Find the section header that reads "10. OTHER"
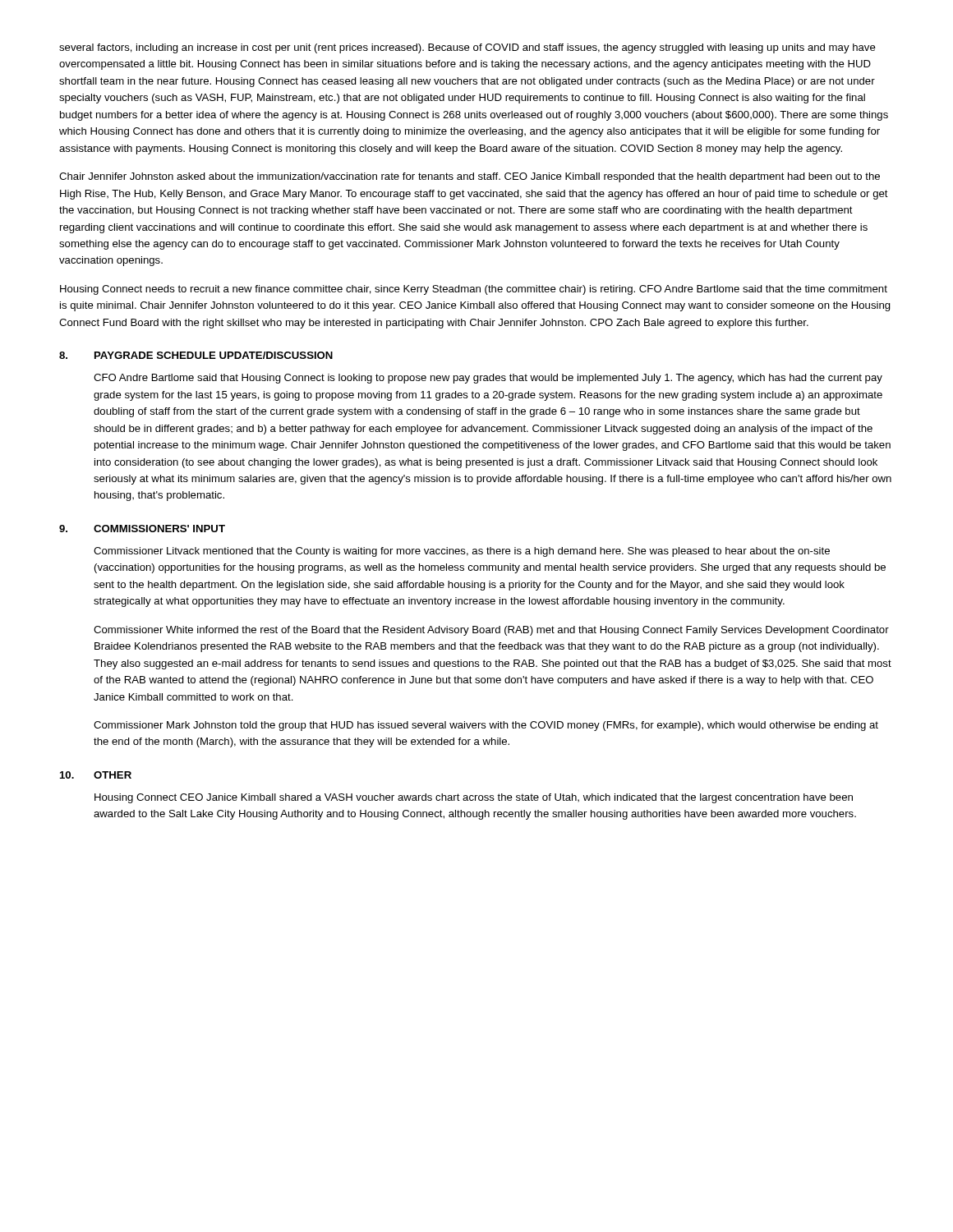The height and width of the screenshot is (1232, 953). pos(95,775)
